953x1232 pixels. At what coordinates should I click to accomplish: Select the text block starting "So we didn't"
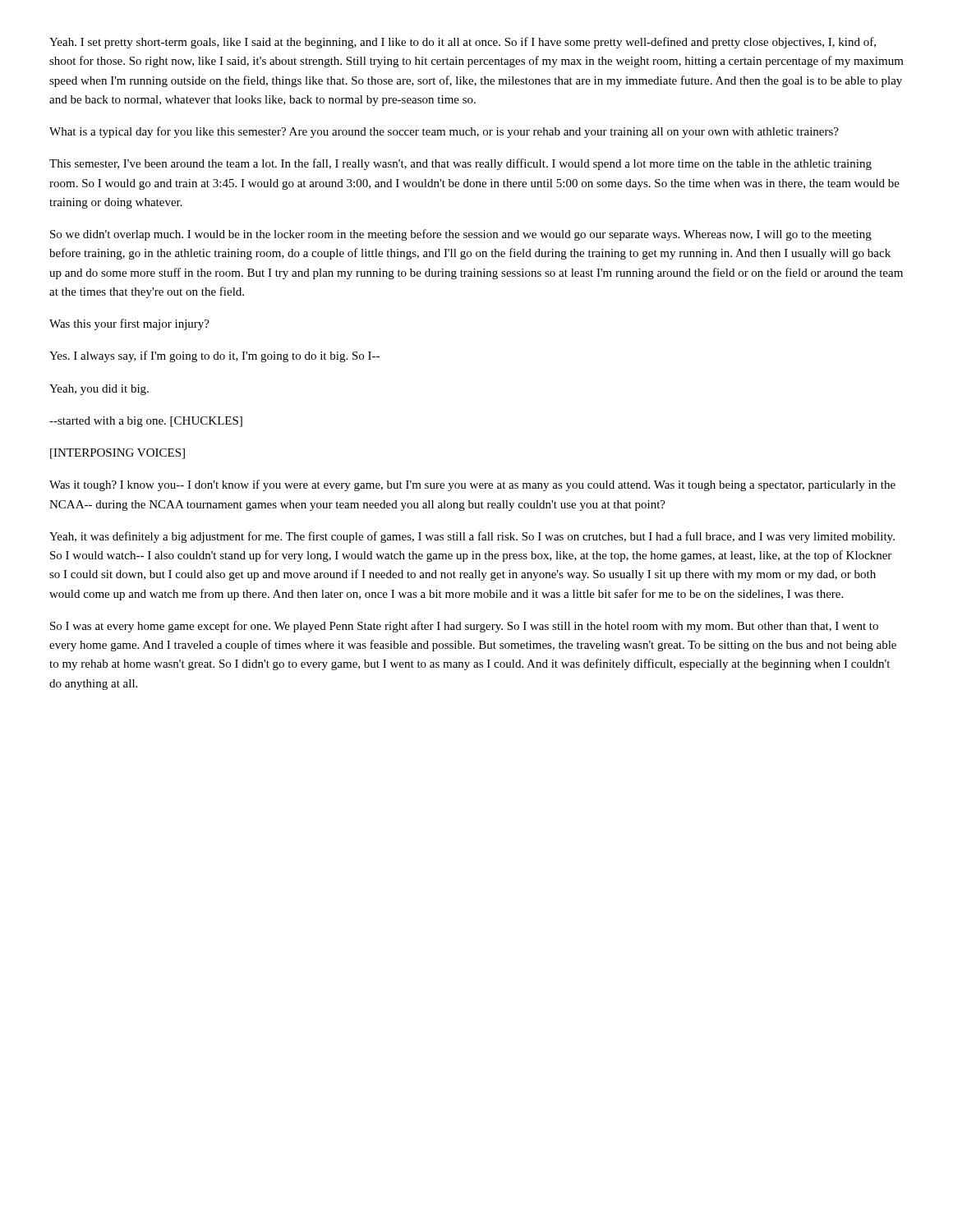476,263
